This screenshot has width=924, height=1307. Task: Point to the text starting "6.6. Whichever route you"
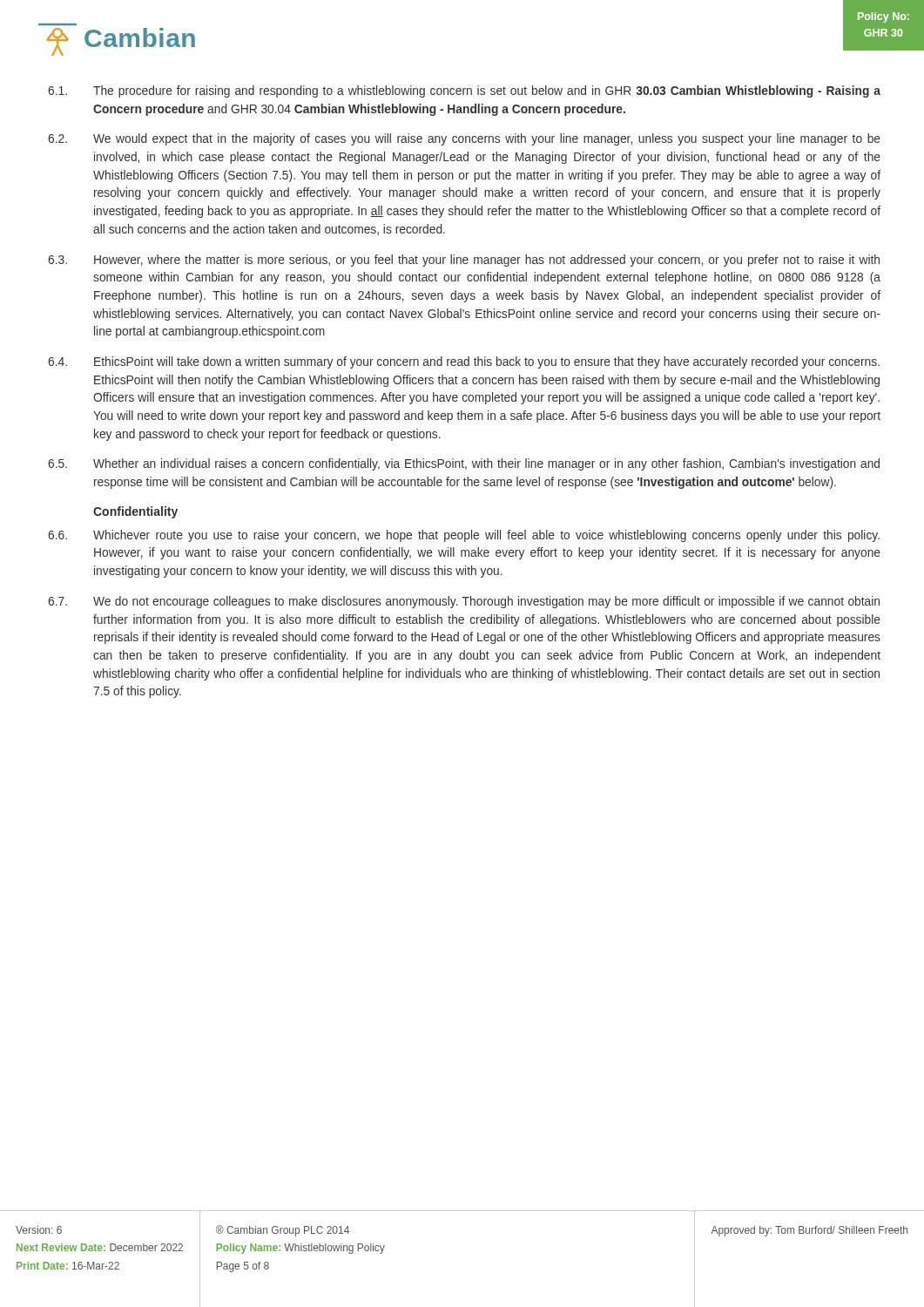click(464, 554)
